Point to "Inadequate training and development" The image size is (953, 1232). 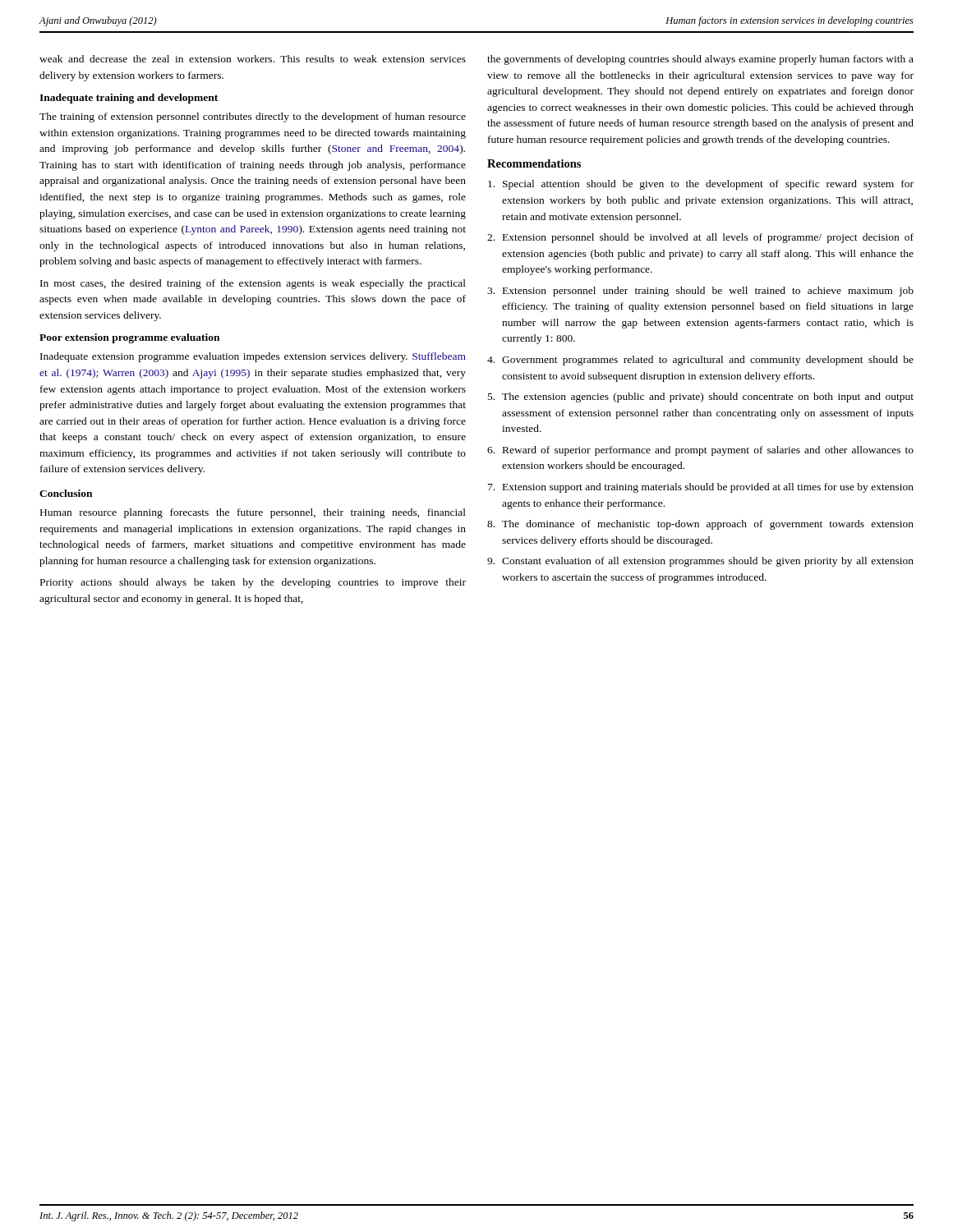coord(129,97)
